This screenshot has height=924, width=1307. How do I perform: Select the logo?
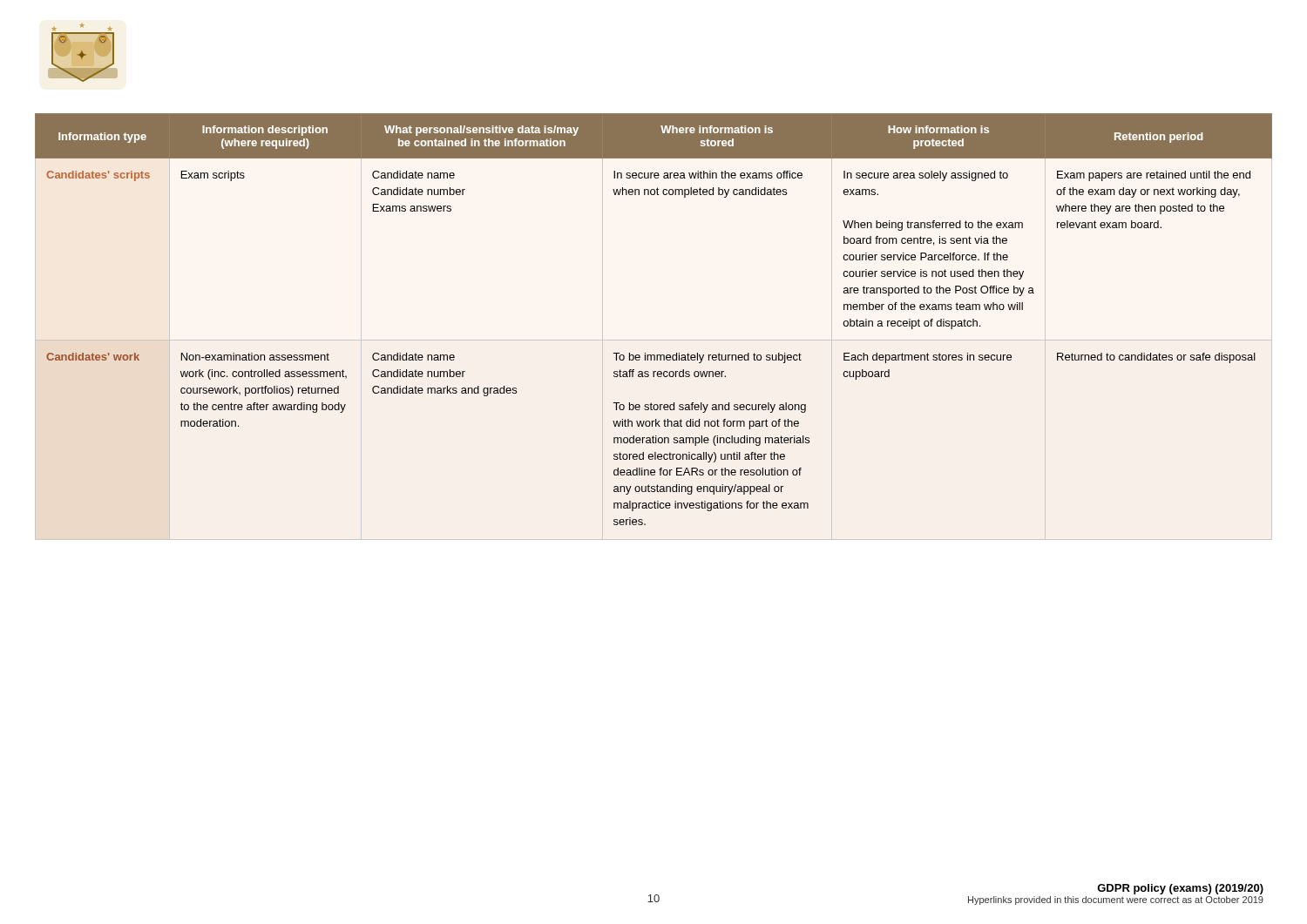pos(83,55)
